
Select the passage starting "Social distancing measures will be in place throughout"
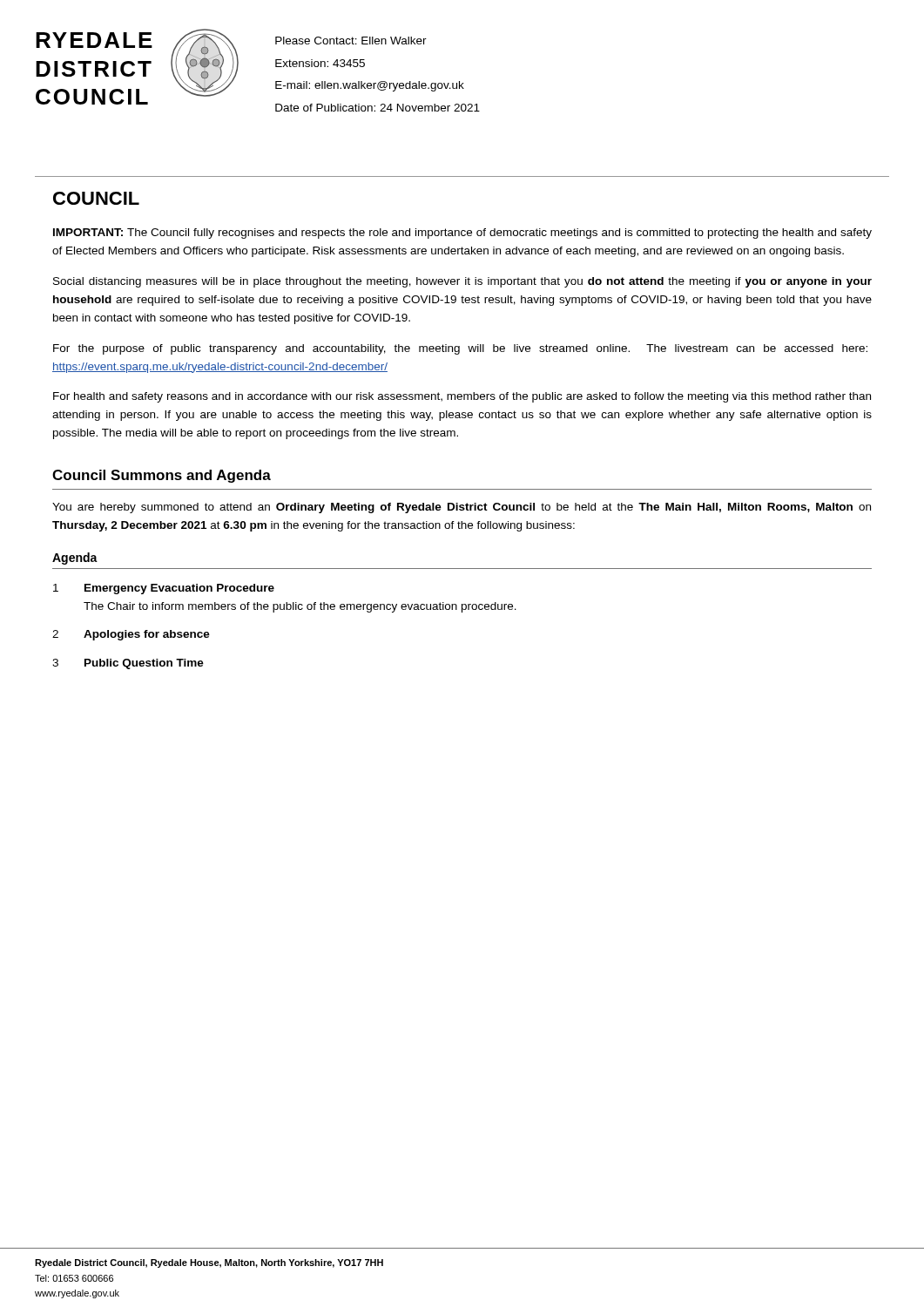pyautogui.click(x=462, y=299)
